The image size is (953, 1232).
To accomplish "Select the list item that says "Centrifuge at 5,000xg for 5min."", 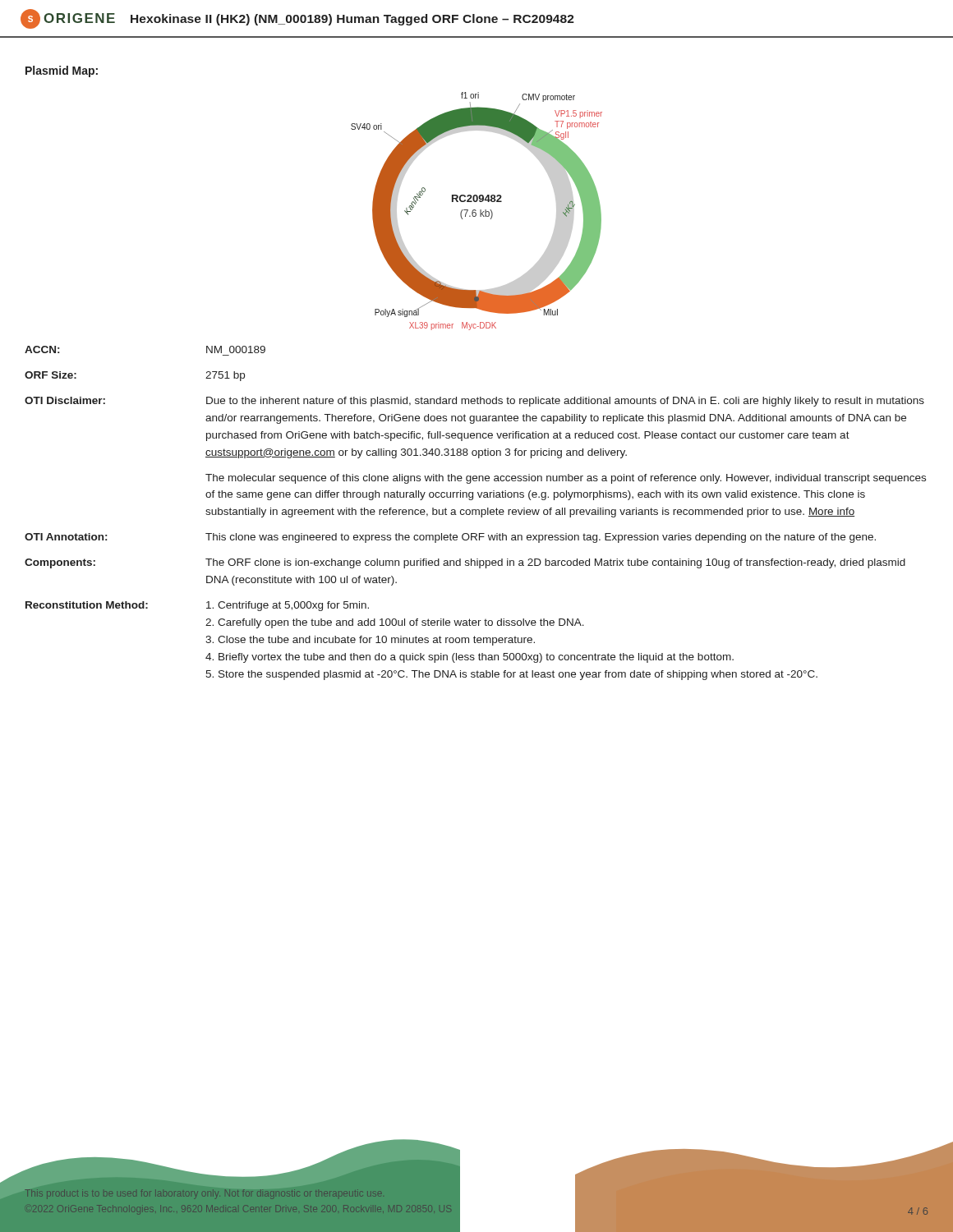I will [x=288, y=605].
